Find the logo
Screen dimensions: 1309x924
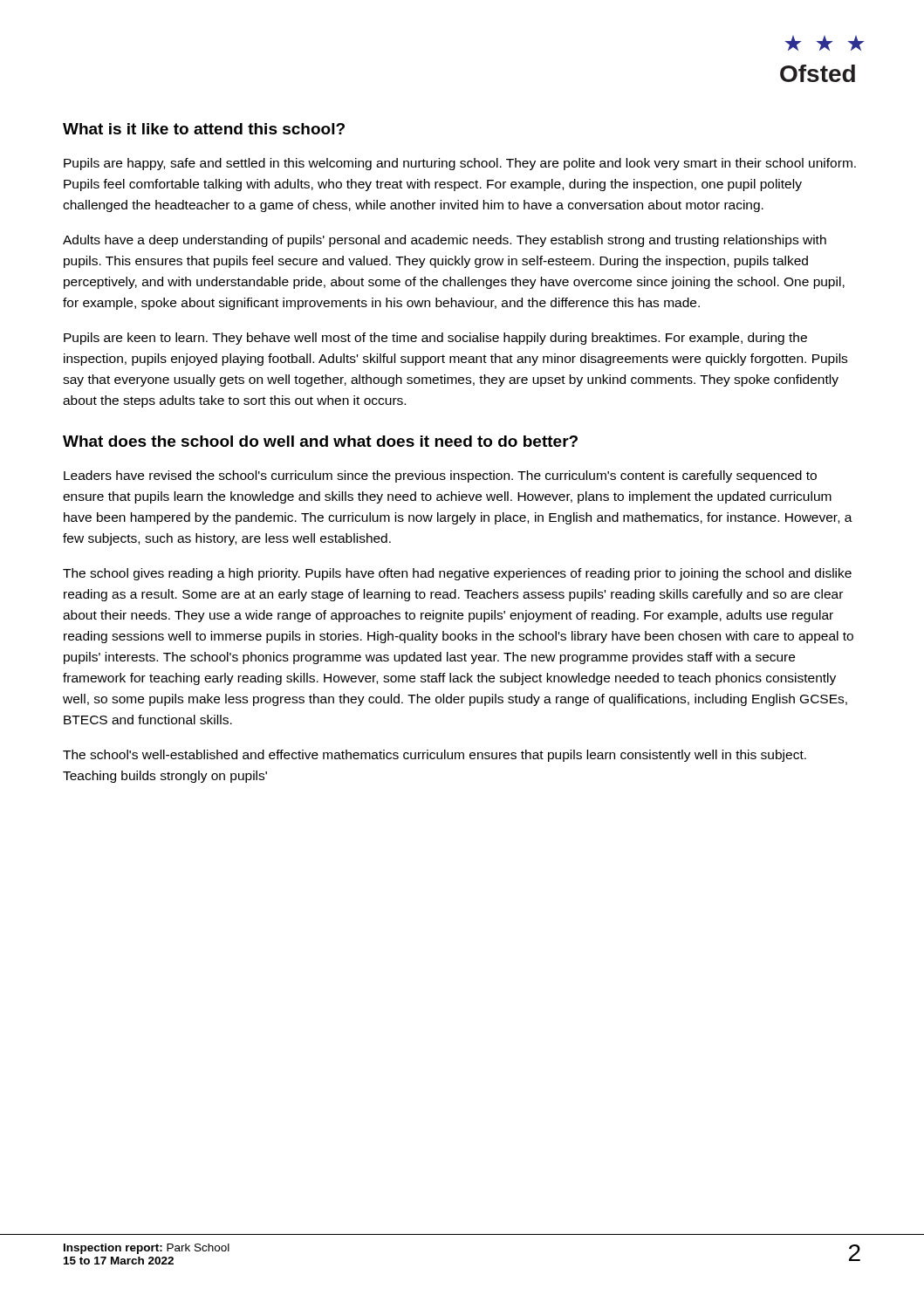[825, 63]
